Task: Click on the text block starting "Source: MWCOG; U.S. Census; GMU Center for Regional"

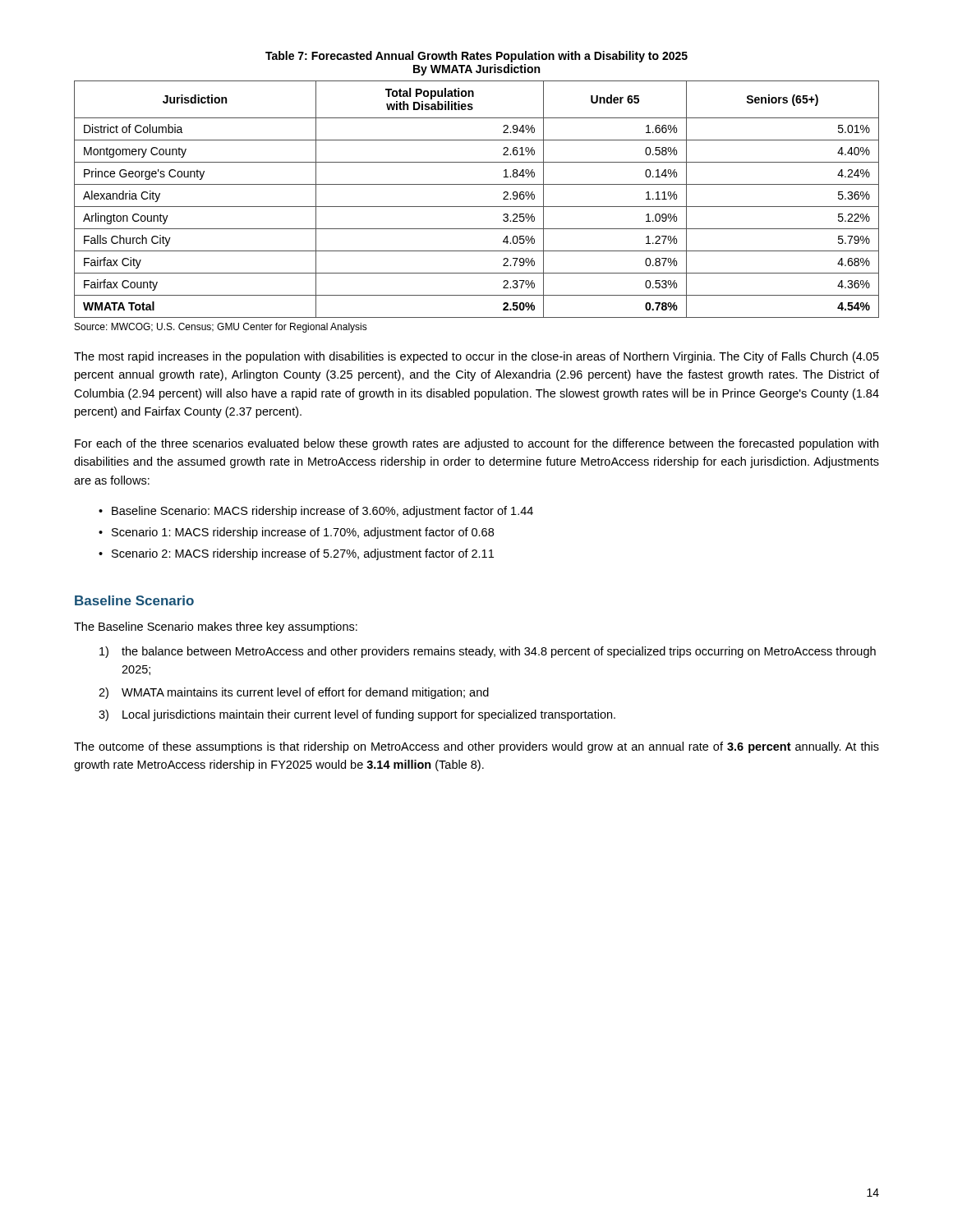Action: click(221, 327)
